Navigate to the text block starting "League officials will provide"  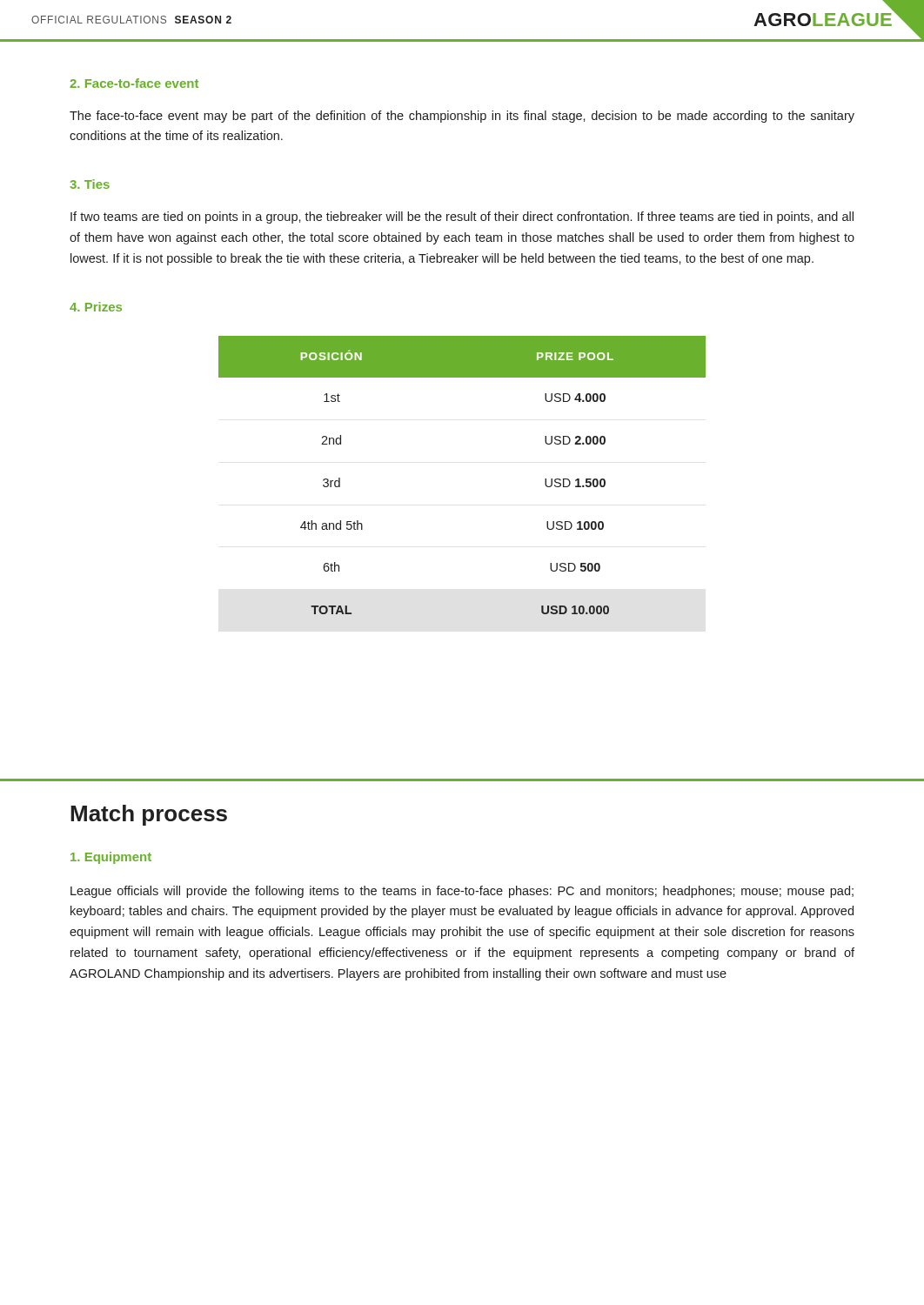[462, 932]
